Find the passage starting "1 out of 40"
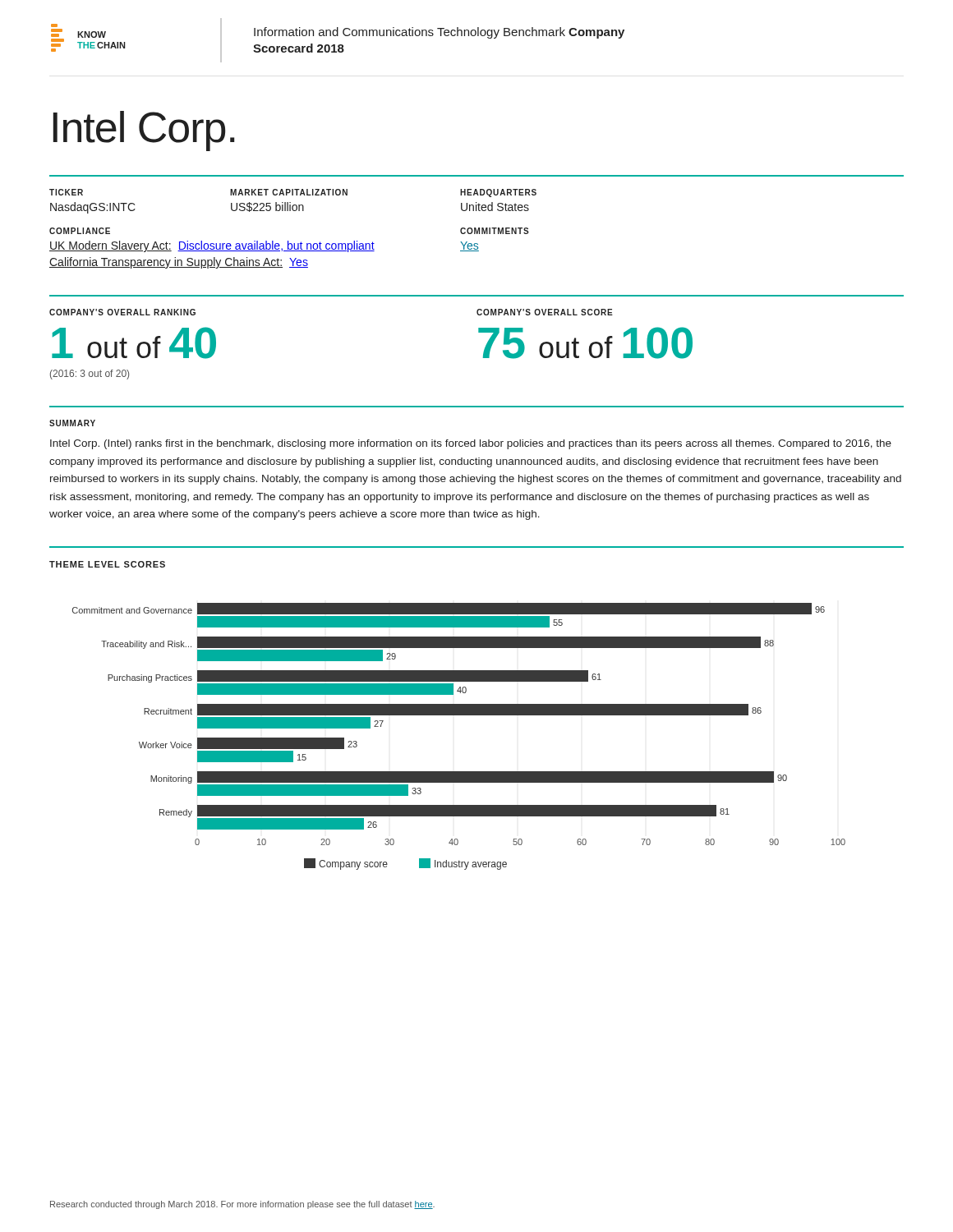The image size is (953, 1232). pos(134,343)
